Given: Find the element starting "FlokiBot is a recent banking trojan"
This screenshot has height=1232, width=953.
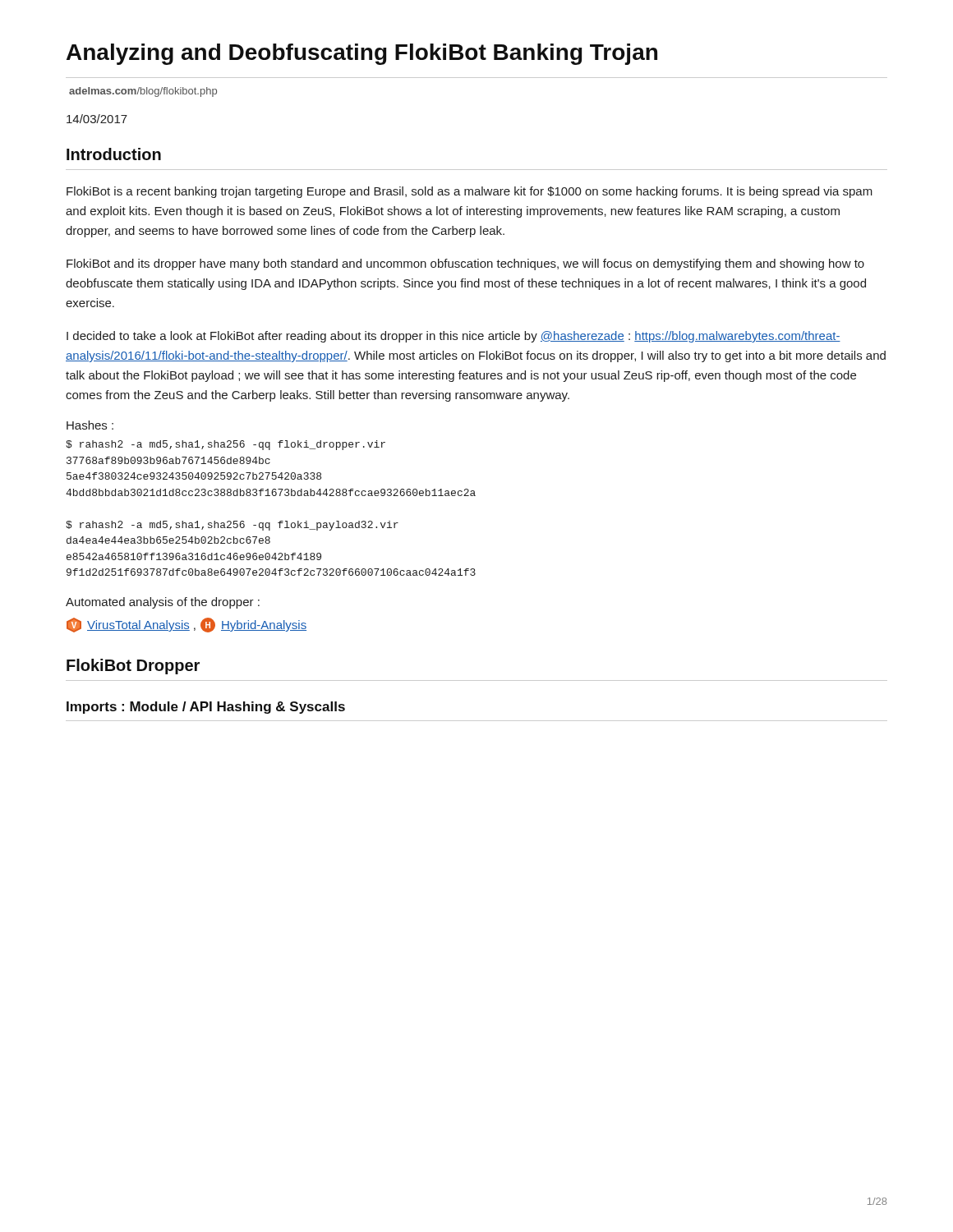Looking at the screenshot, I should click(469, 211).
